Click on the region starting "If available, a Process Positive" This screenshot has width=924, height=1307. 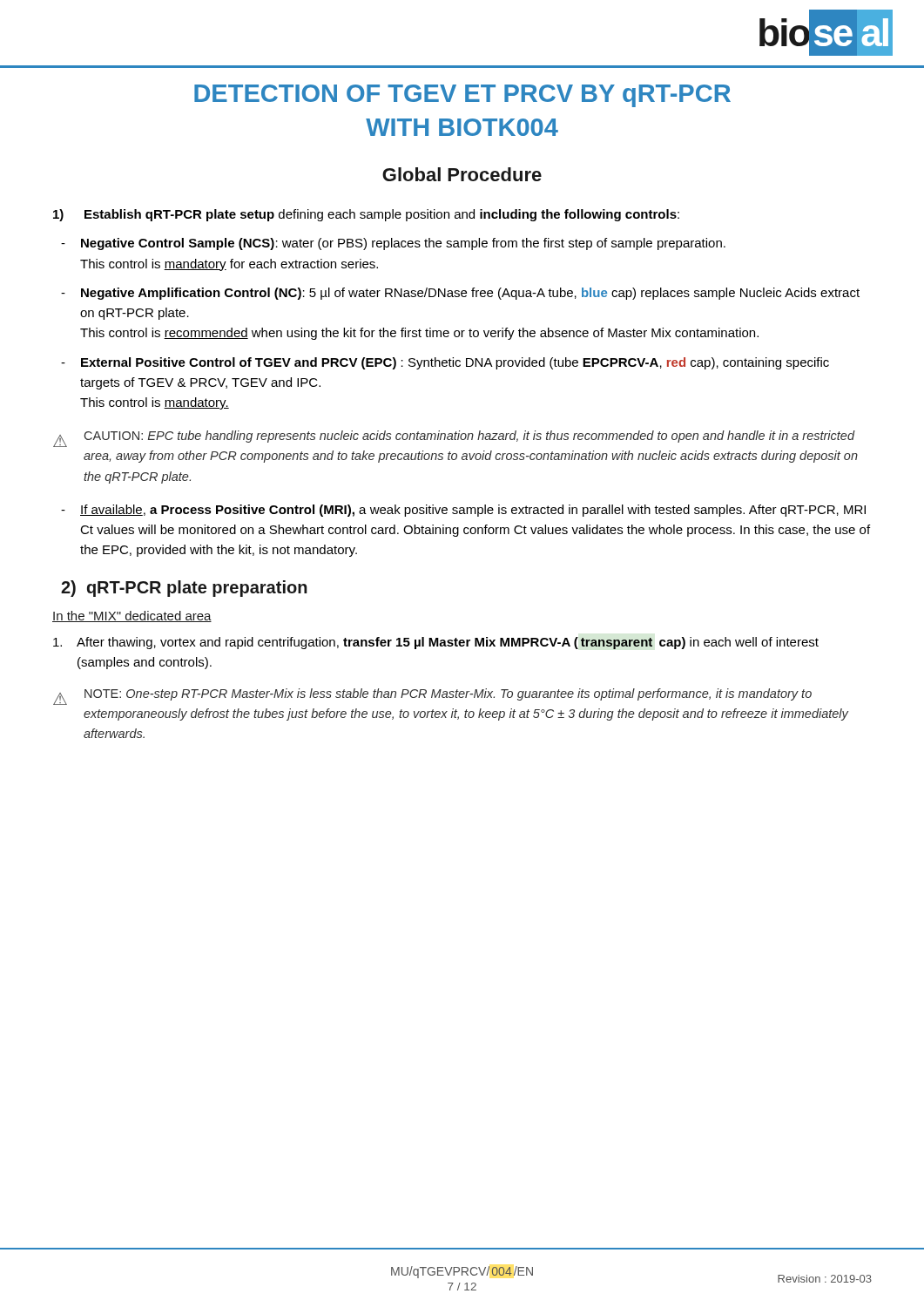466,530
